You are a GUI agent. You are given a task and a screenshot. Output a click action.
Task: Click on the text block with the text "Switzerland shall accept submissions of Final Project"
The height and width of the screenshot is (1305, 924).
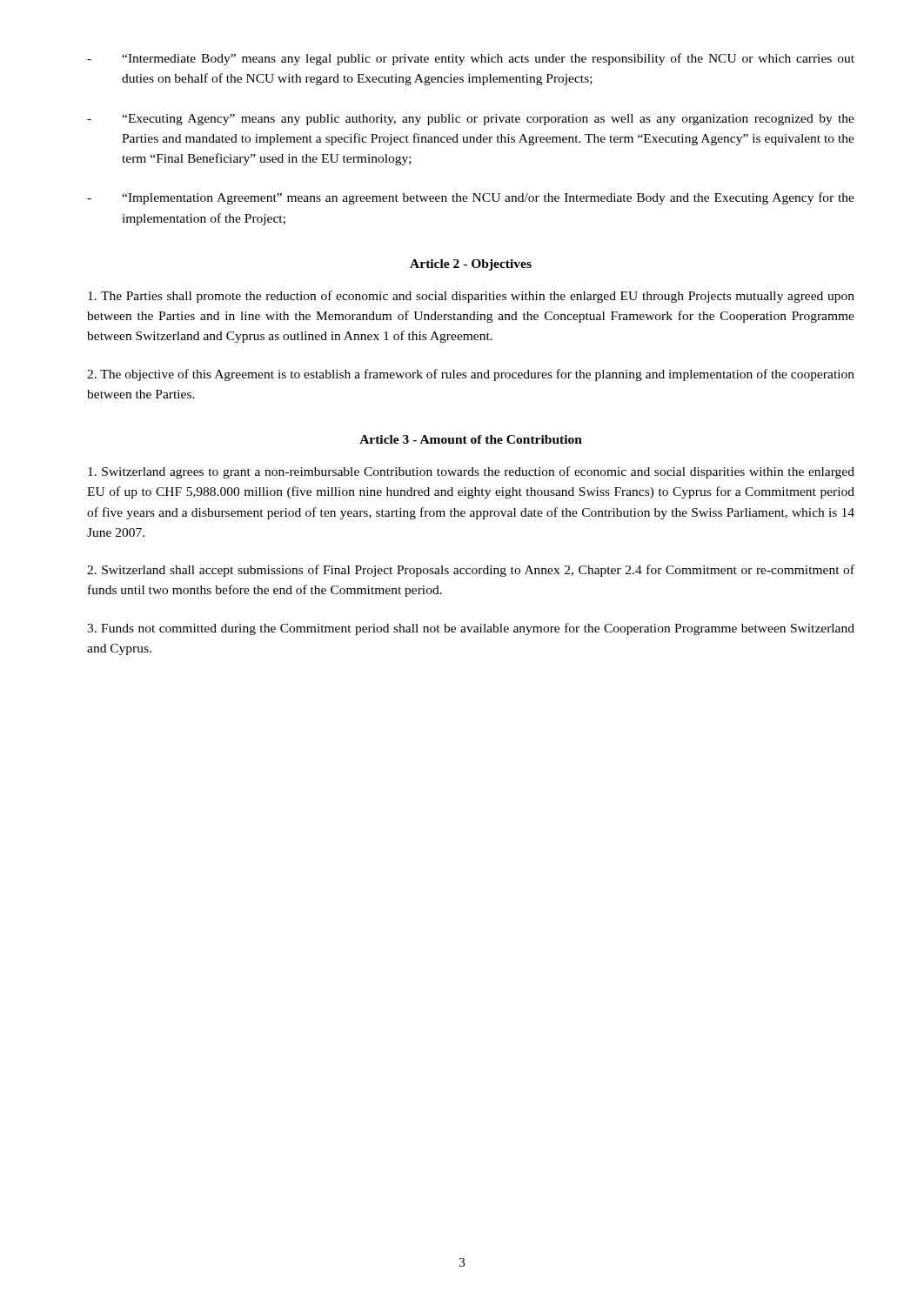[471, 580]
